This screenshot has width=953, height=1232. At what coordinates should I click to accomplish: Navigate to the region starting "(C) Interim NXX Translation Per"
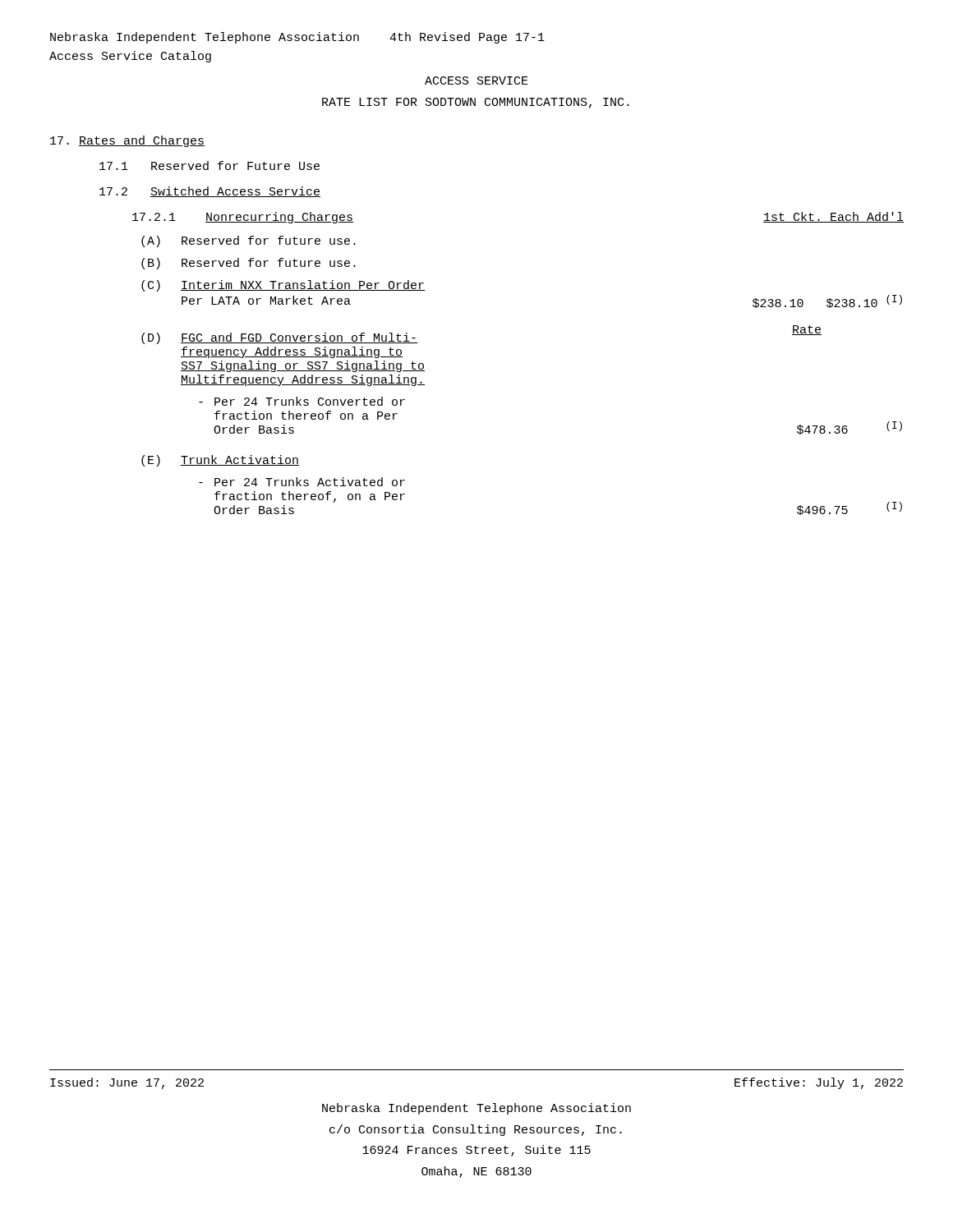click(303, 285)
